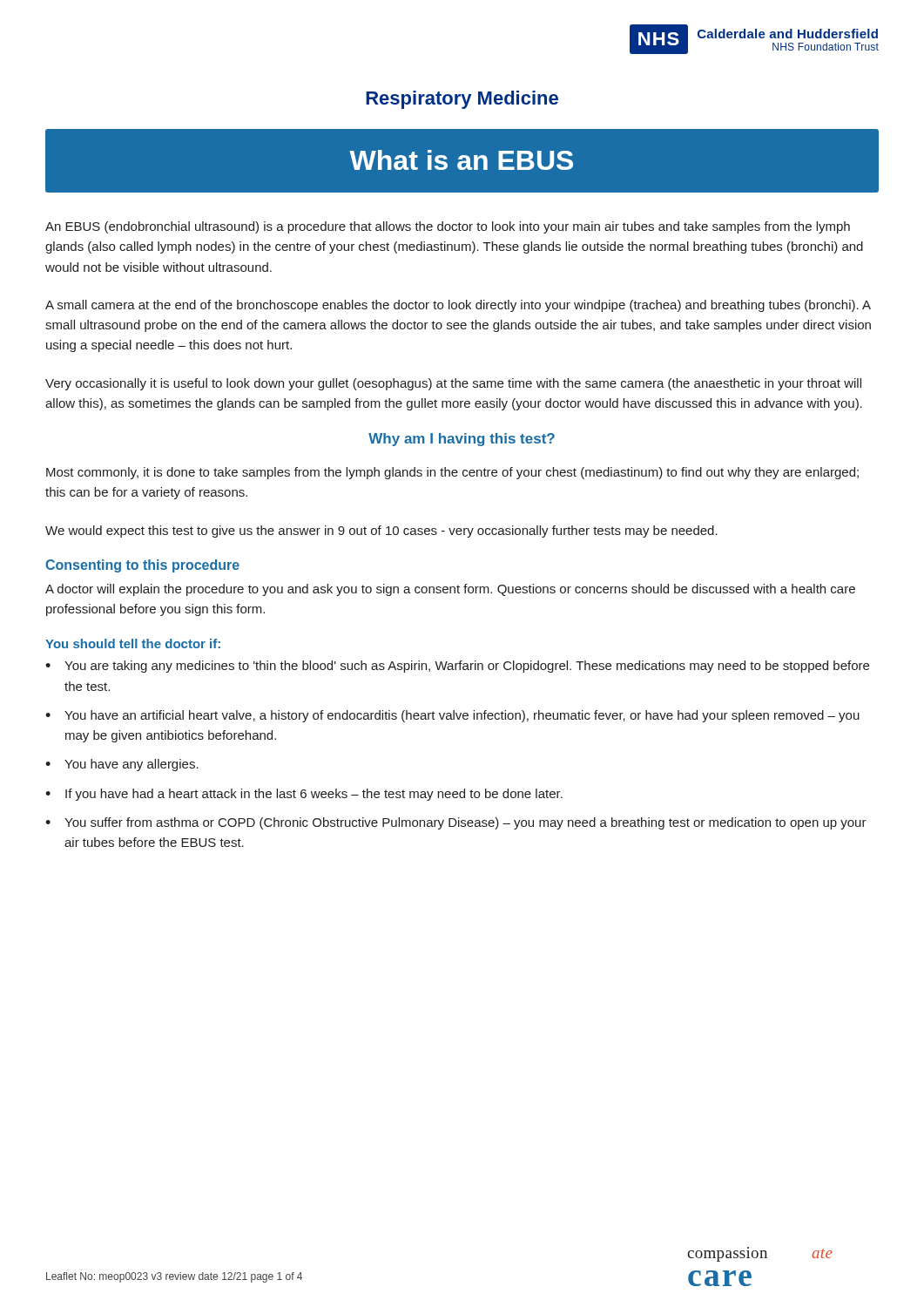Find the text block starting "You have any"
This screenshot has width=924, height=1307.
tap(132, 764)
